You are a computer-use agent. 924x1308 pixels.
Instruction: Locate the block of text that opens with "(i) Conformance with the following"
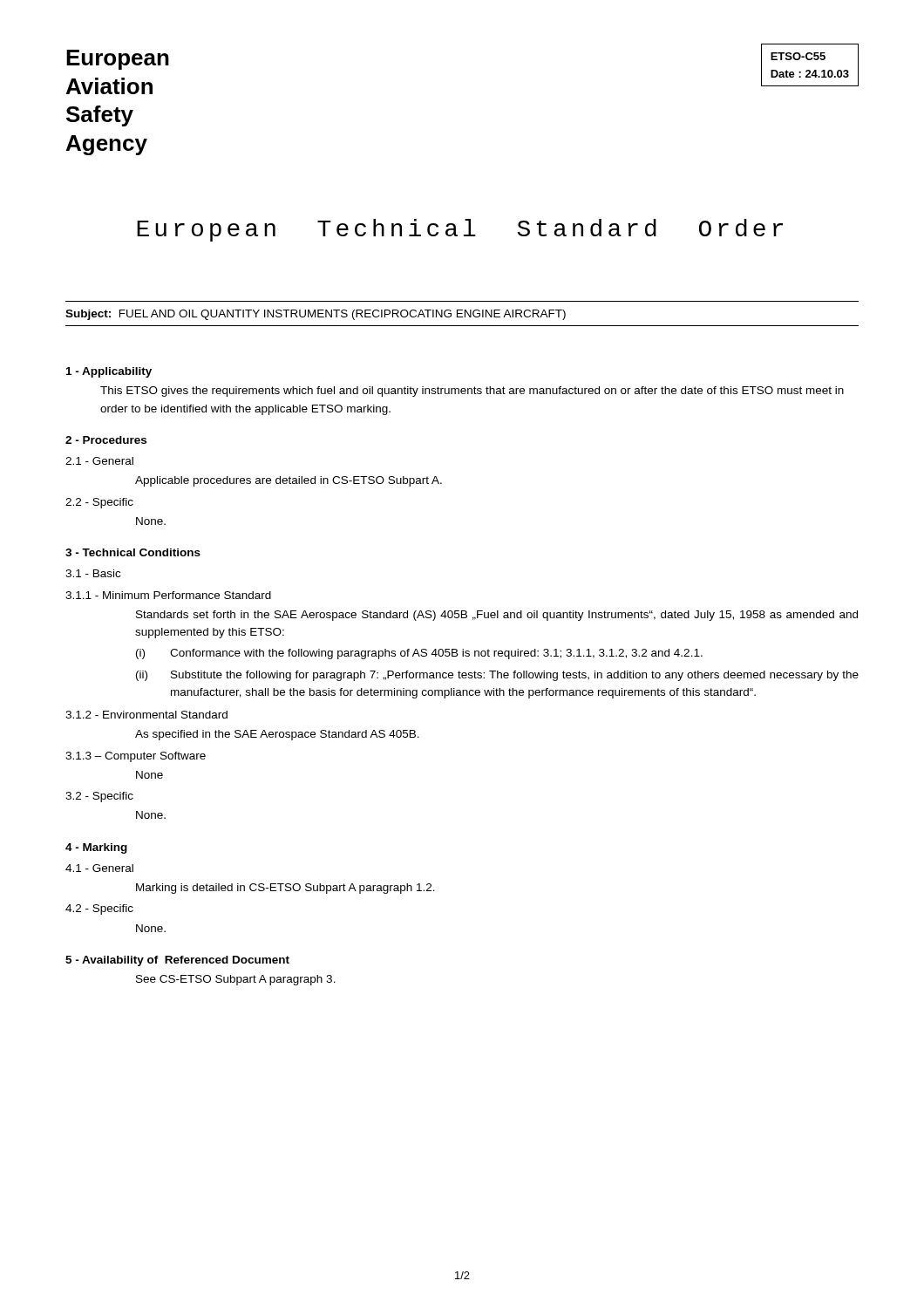tap(419, 653)
